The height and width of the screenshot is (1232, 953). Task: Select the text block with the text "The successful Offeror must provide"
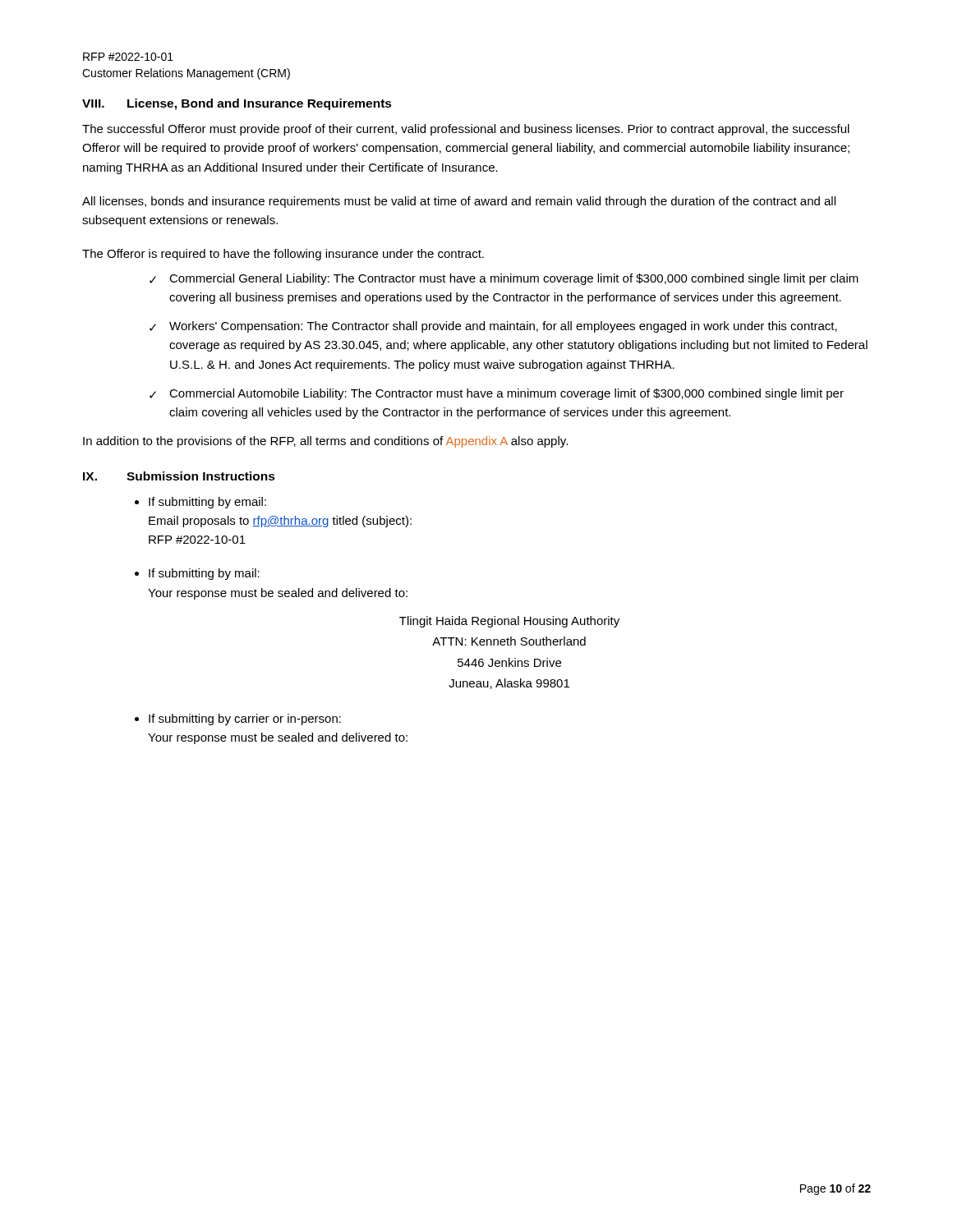(466, 148)
